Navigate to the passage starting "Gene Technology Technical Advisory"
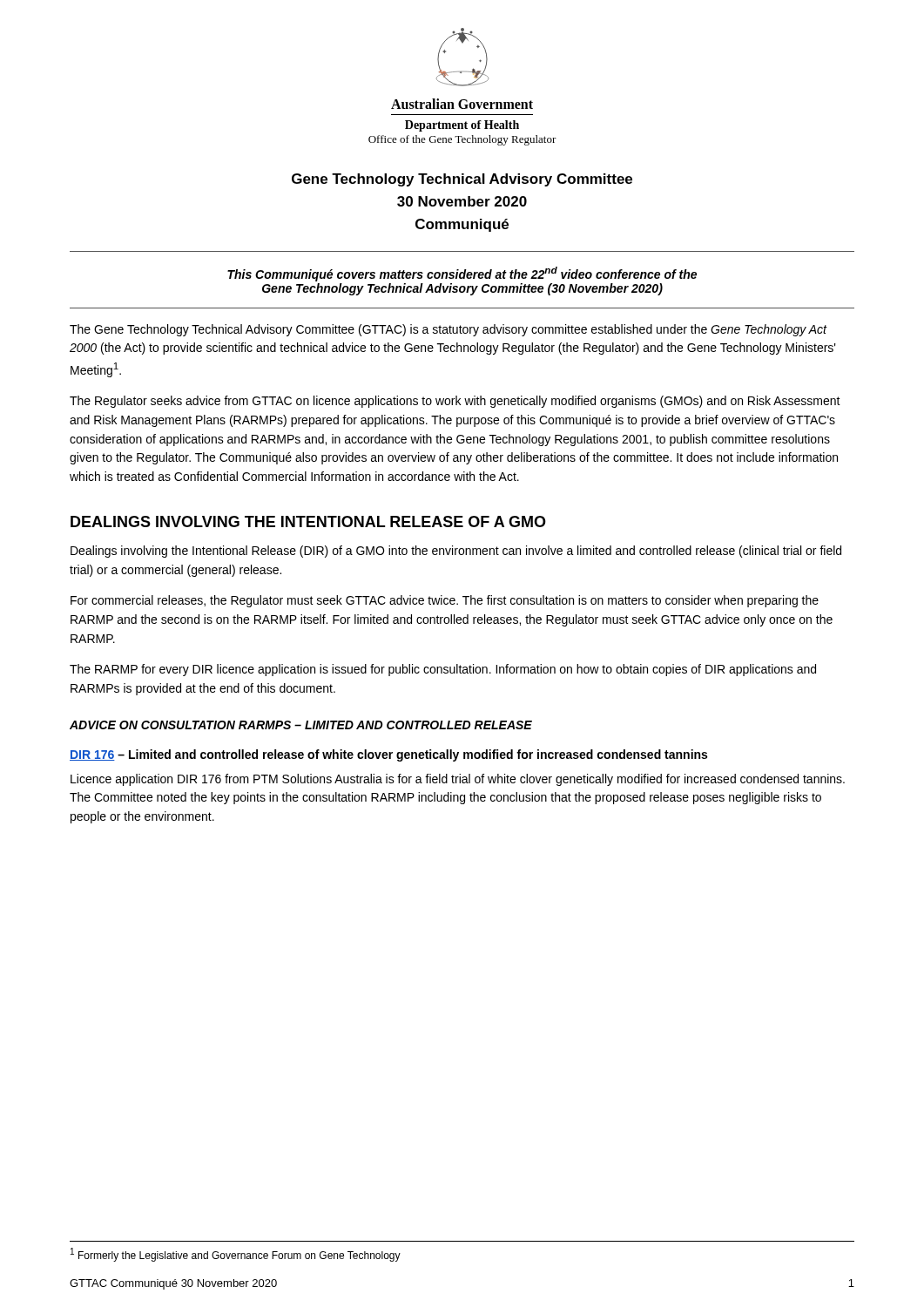 coord(462,202)
